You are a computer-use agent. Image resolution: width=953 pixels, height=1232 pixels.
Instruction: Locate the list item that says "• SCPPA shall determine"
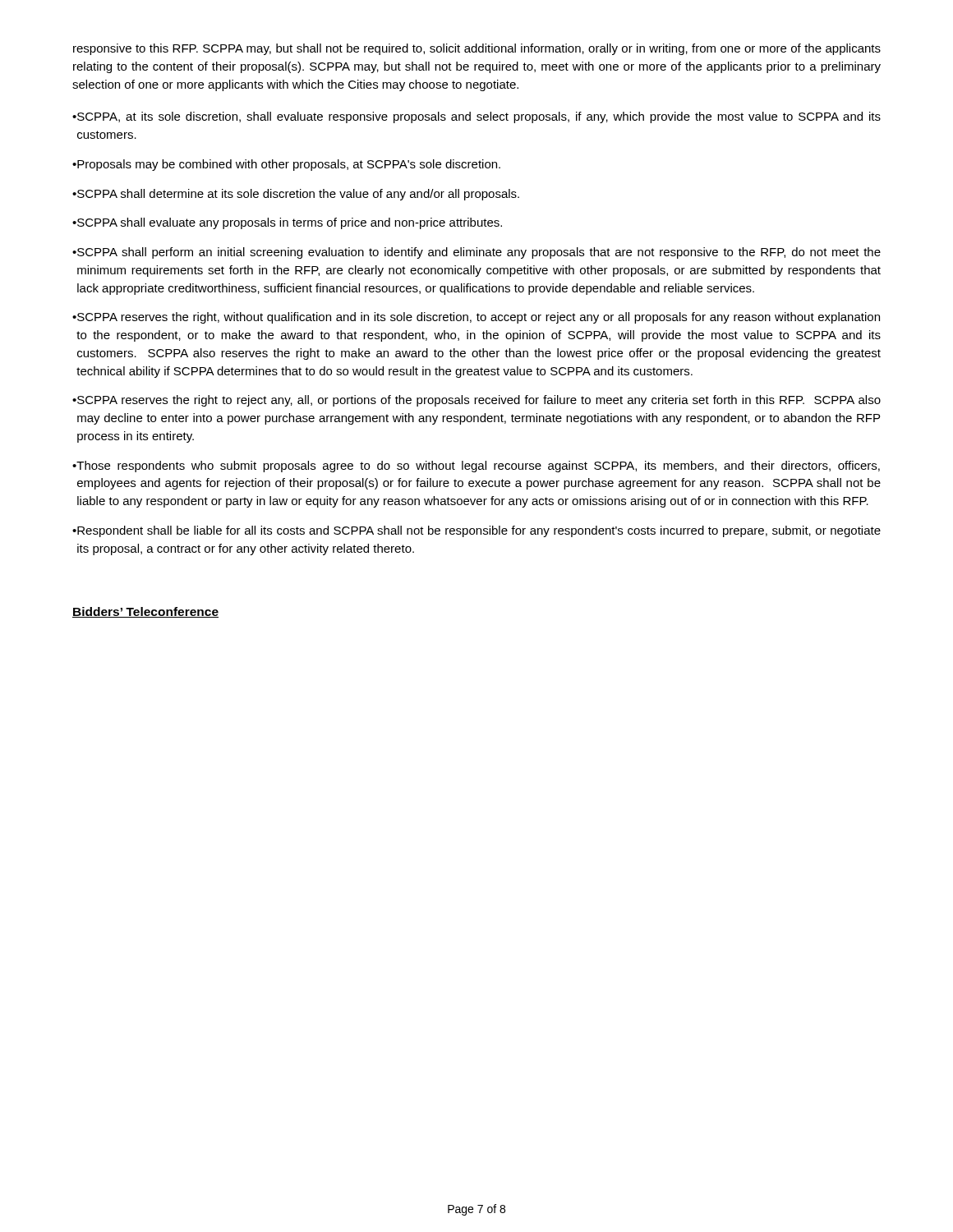(x=296, y=193)
